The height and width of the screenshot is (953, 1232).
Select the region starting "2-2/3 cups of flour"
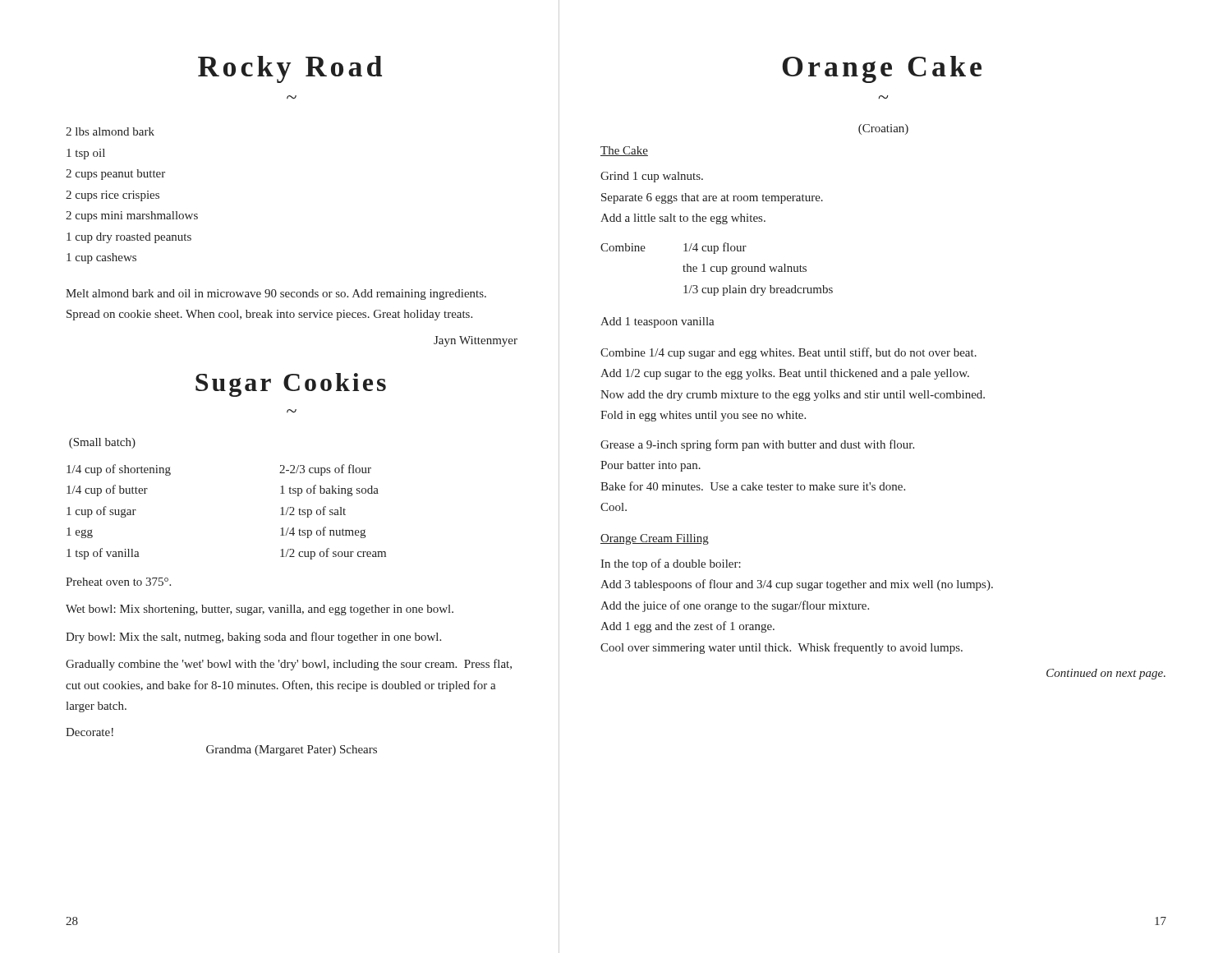[x=325, y=469]
